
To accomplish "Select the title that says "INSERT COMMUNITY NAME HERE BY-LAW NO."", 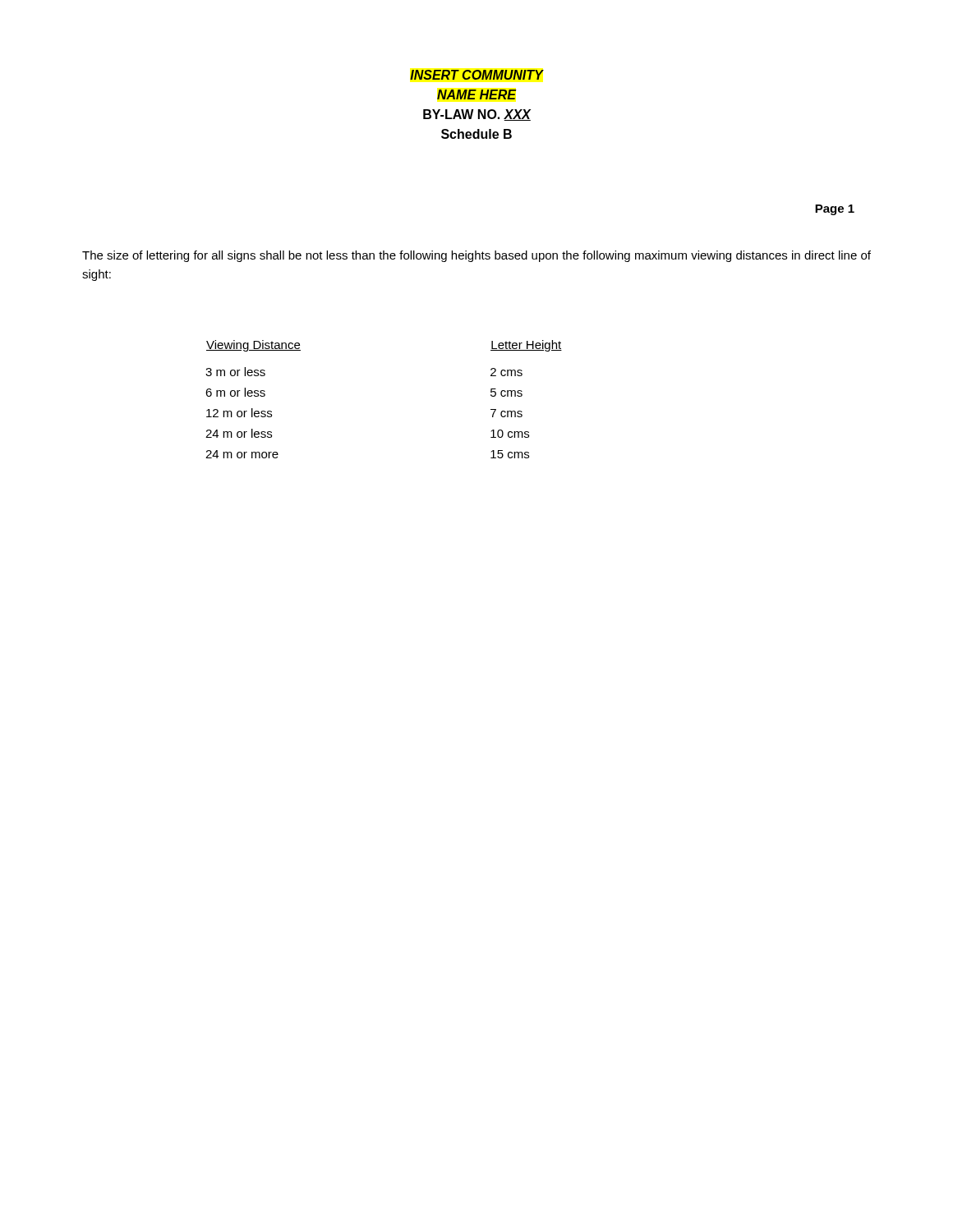I will (476, 105).
